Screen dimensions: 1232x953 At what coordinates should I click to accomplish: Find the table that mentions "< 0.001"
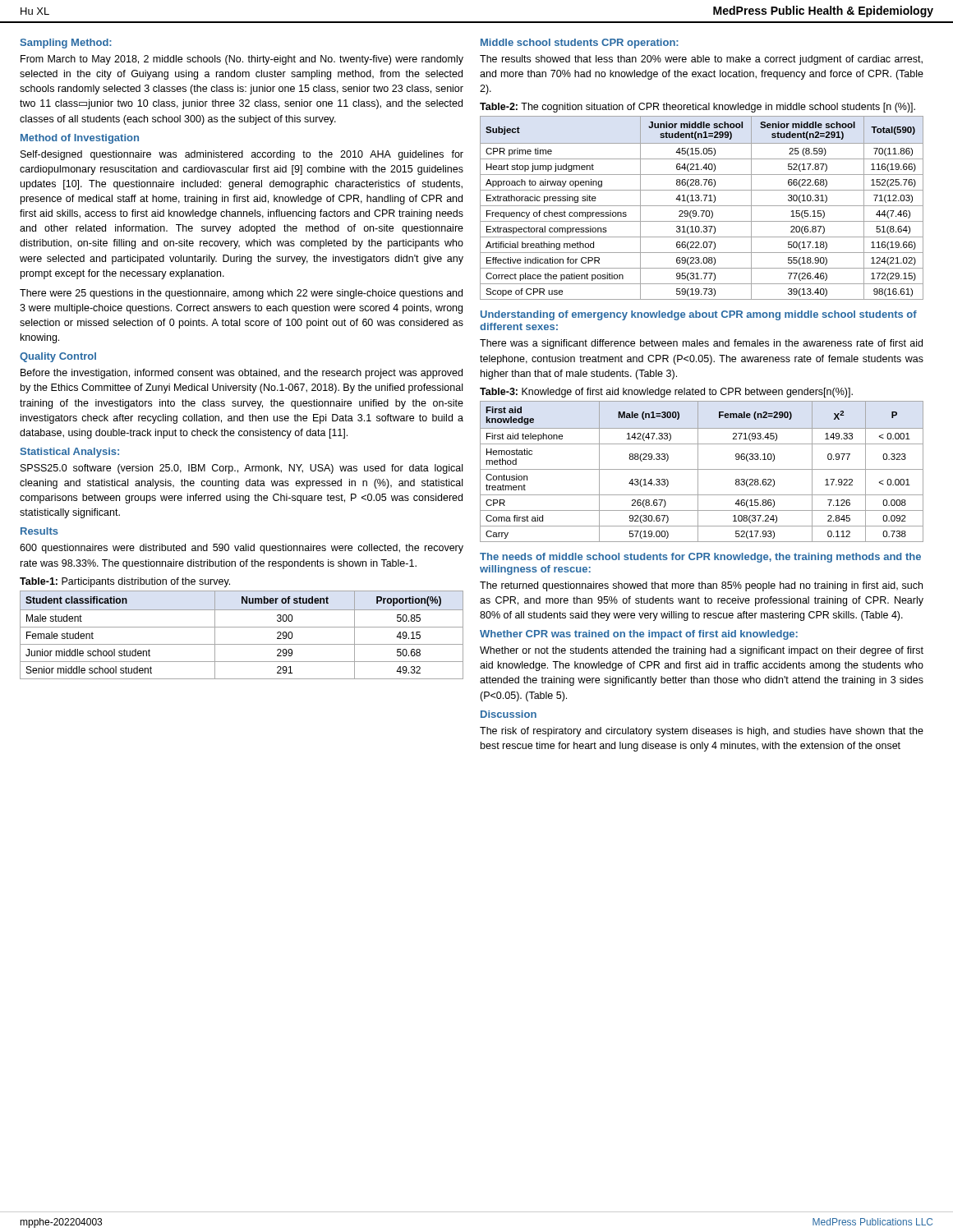[x=702, y=471]
